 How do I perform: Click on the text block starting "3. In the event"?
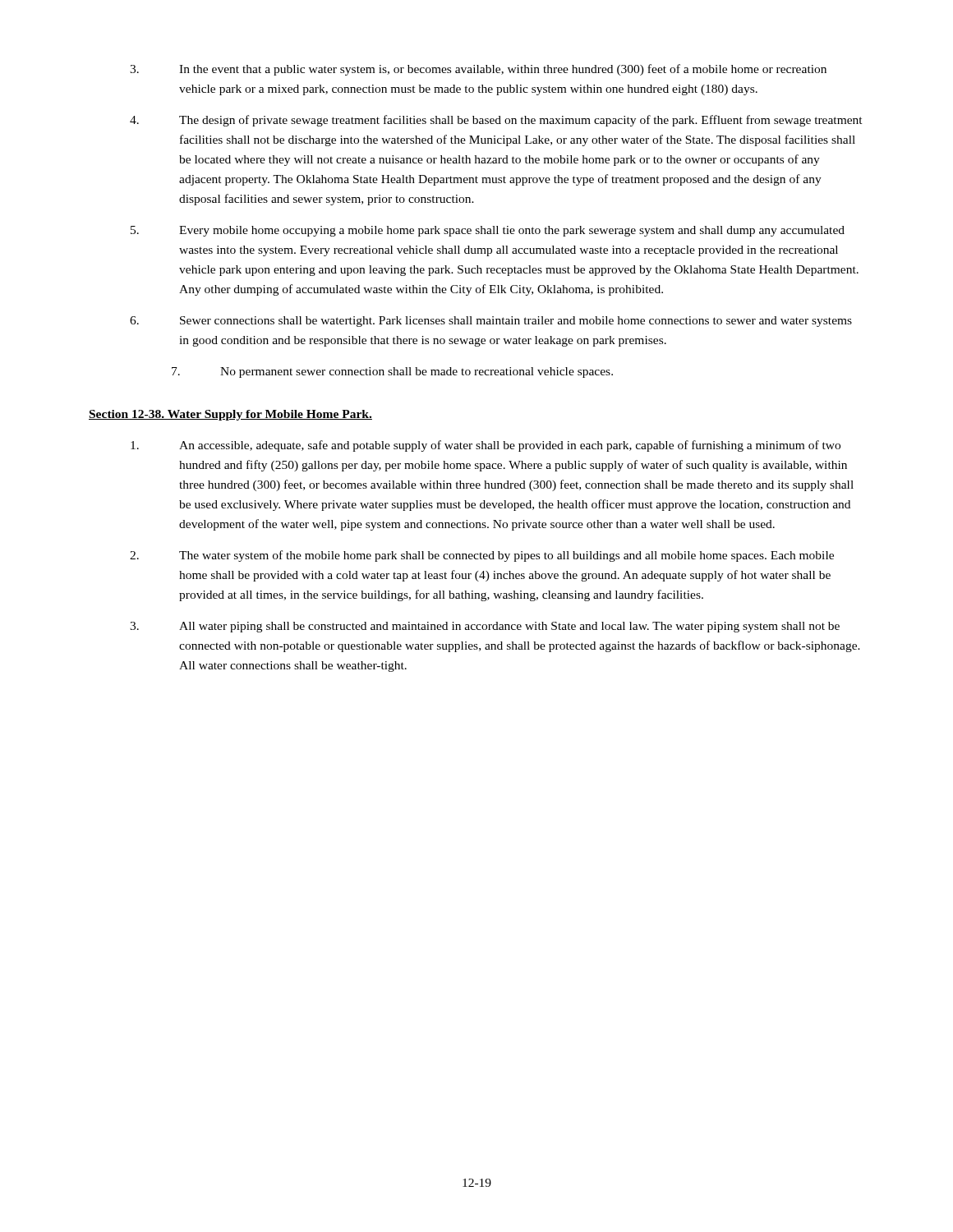(476, 79)
